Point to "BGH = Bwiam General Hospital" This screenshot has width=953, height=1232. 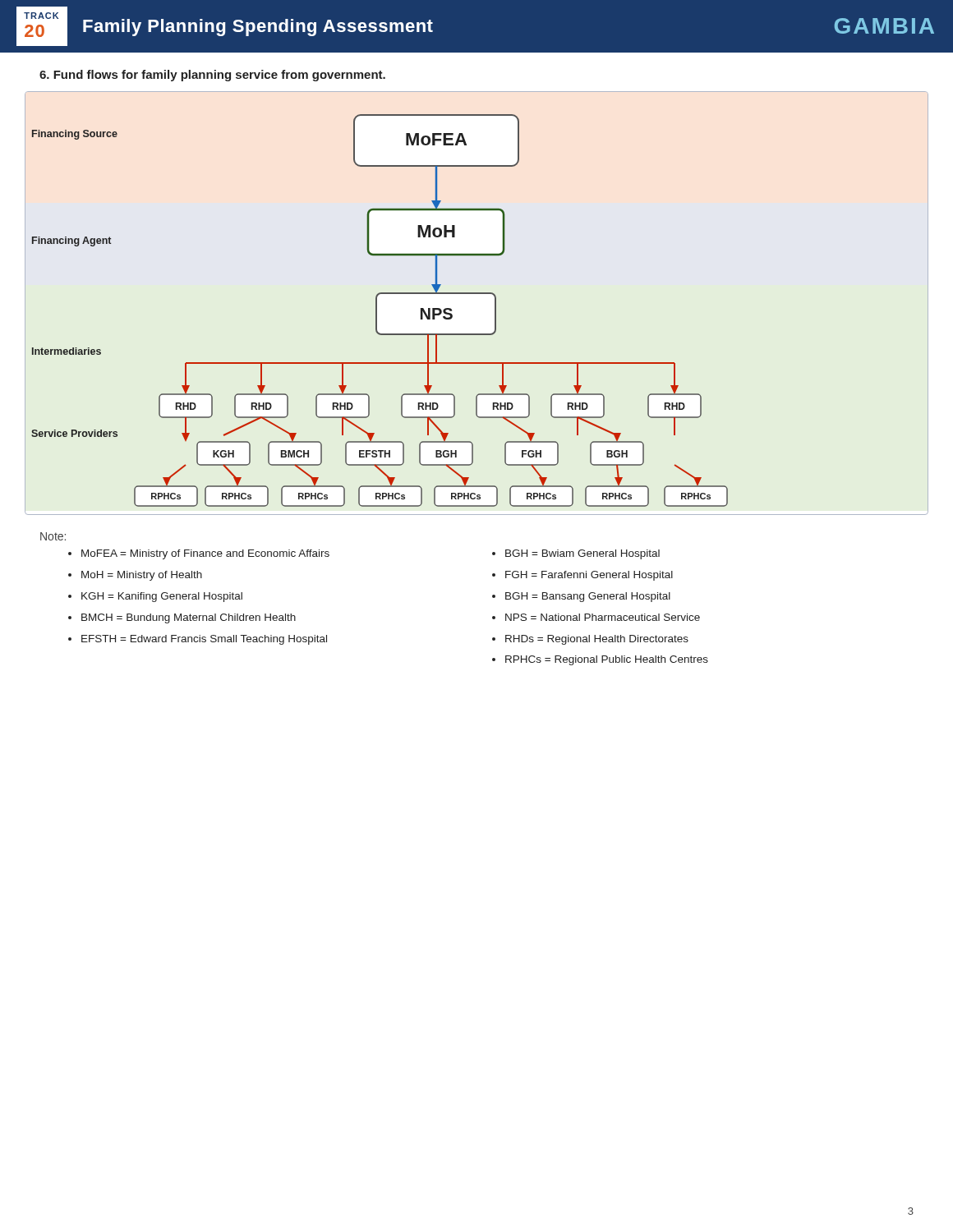[582, 553]
